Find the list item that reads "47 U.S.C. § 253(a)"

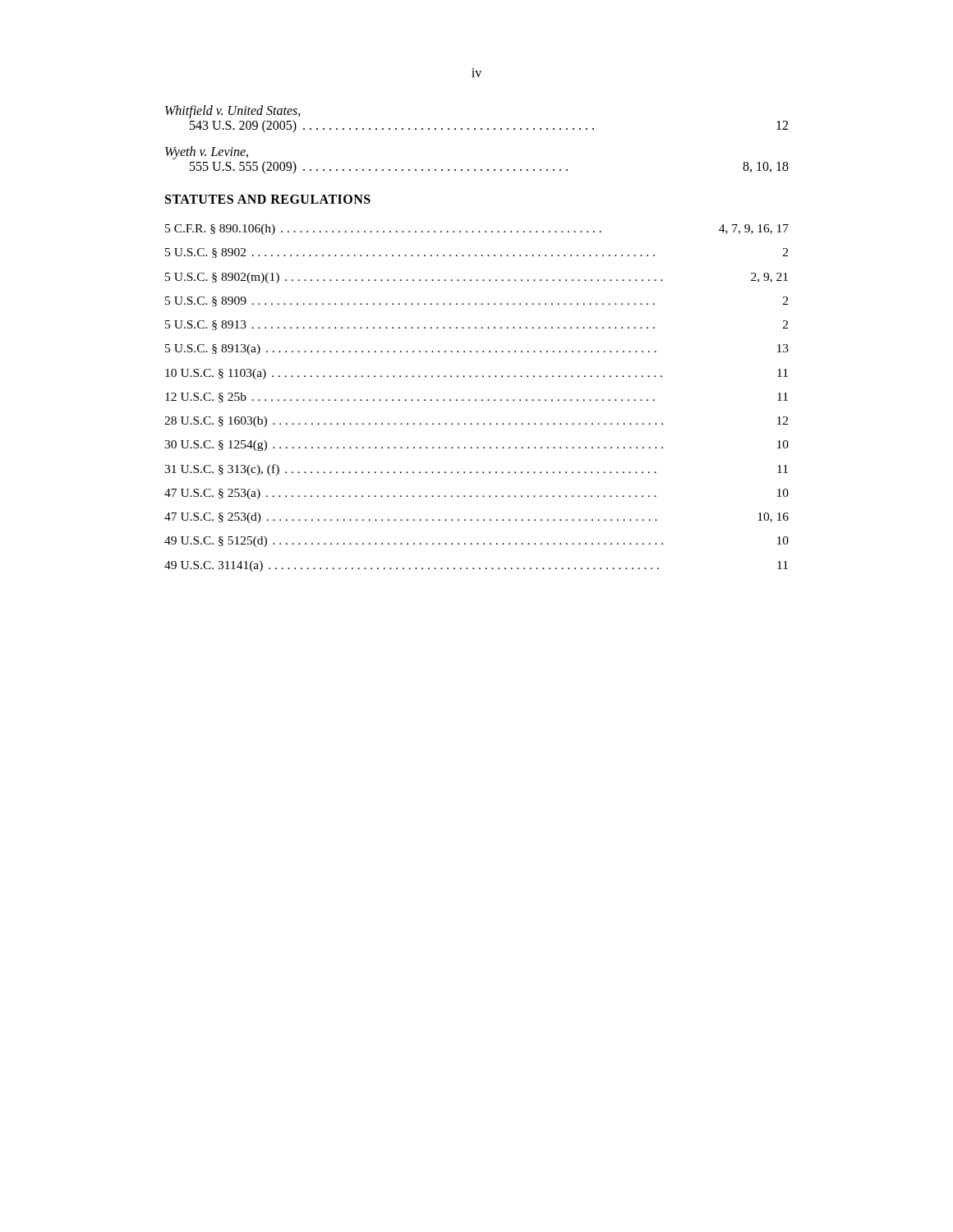[476, 492]
